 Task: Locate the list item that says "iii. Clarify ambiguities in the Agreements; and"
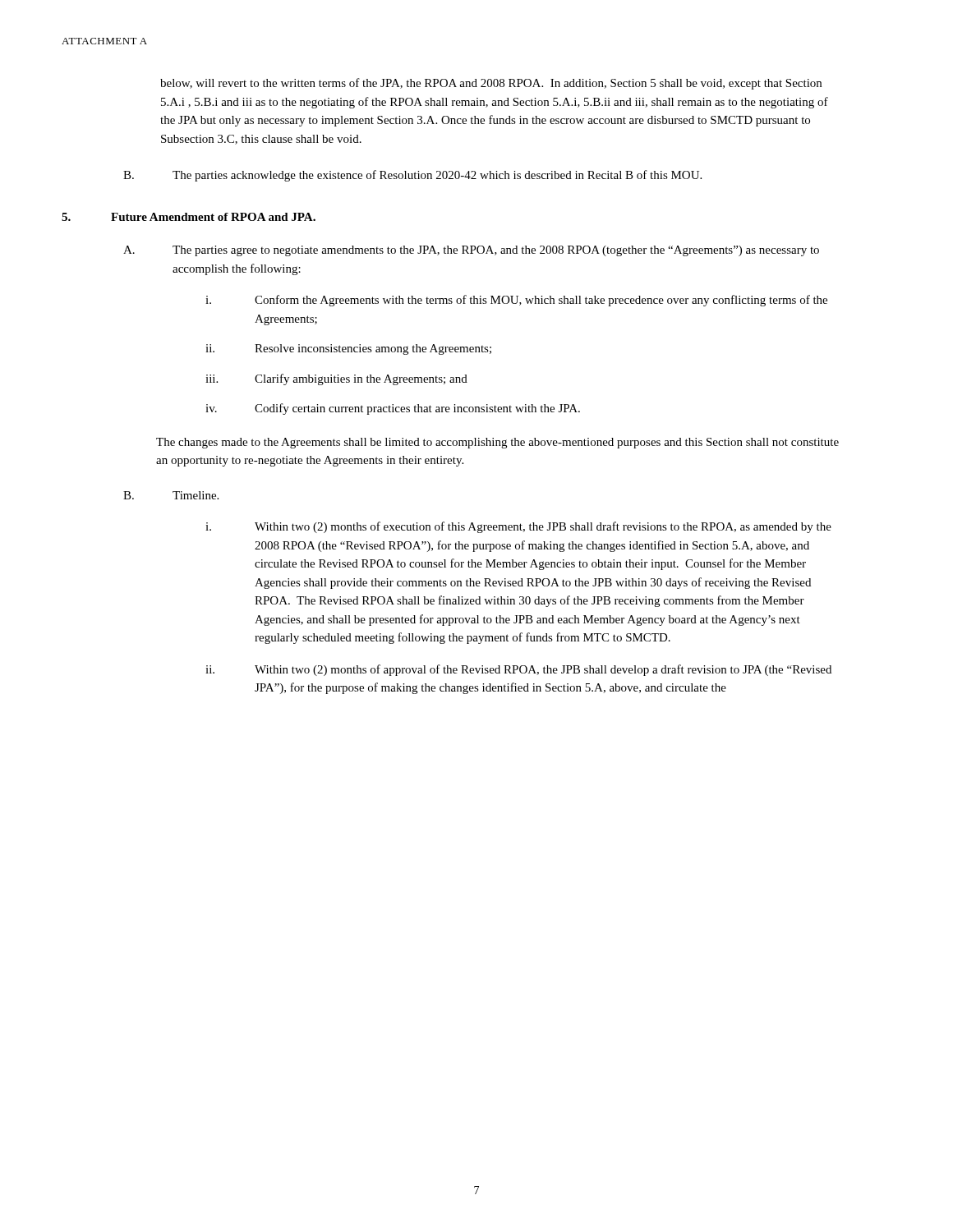click(336, 379)
